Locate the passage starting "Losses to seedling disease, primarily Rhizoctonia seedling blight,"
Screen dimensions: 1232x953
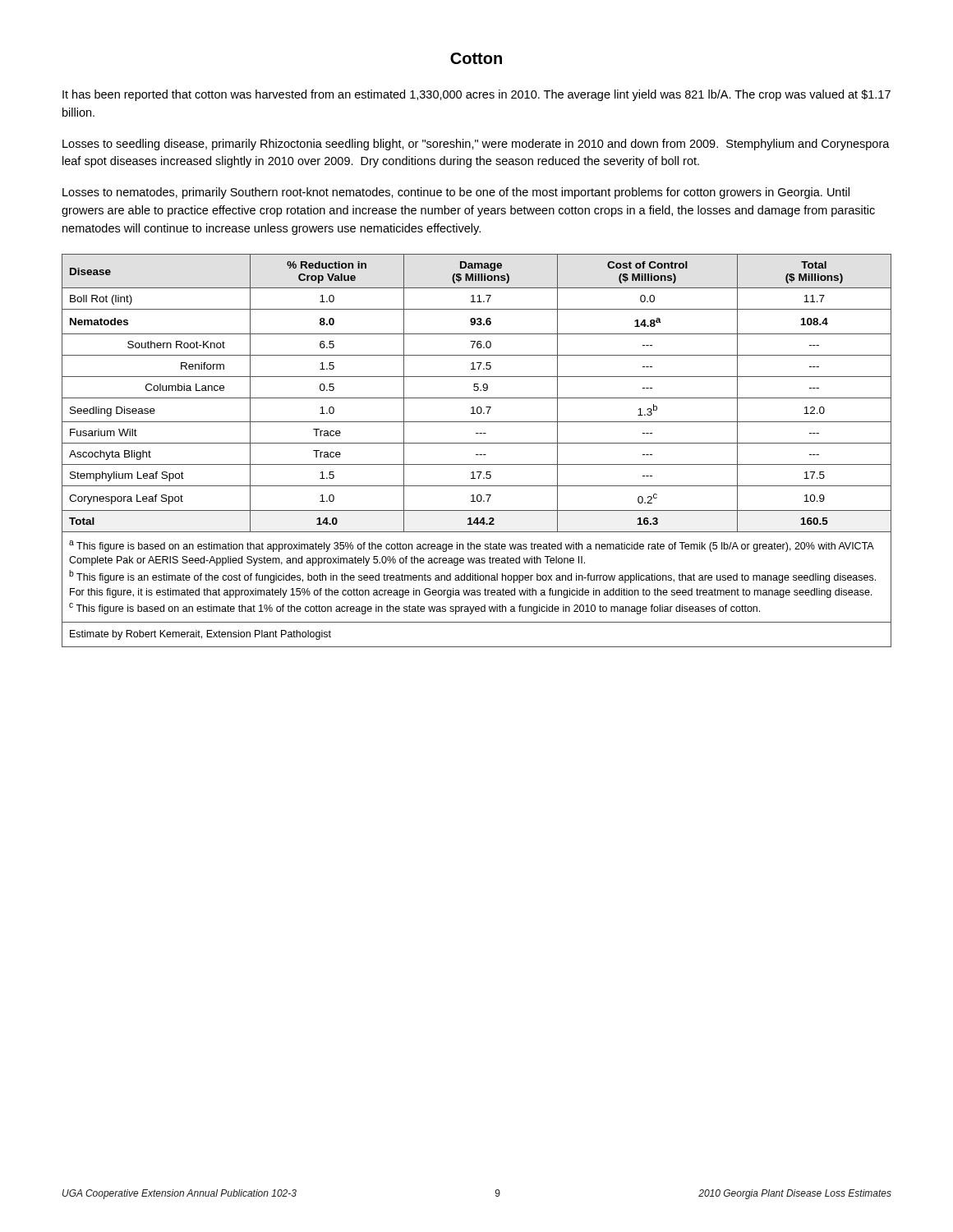click(475, 152)
